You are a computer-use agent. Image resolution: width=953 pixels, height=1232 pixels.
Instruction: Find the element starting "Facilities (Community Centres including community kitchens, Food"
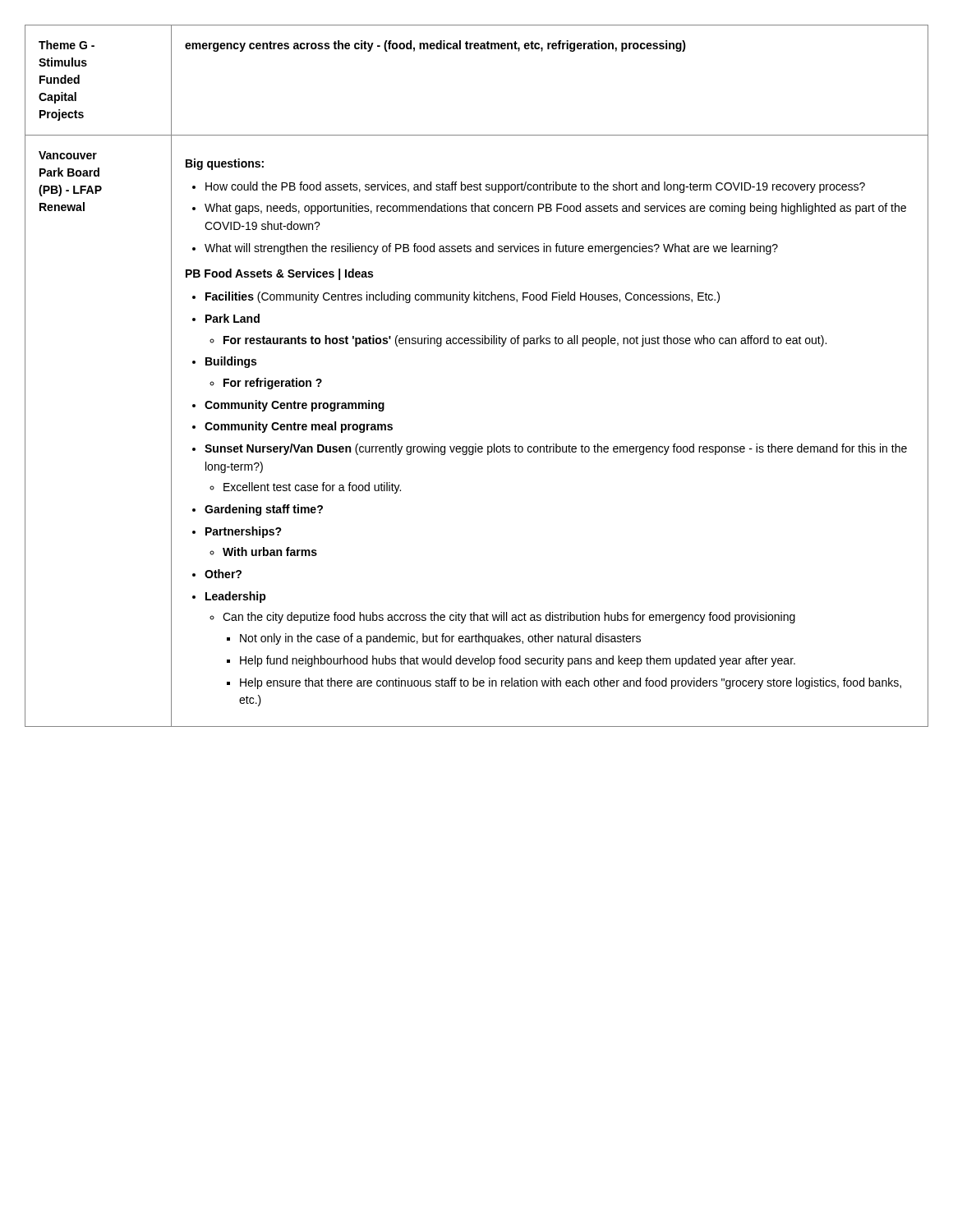[x=463, y=297]
